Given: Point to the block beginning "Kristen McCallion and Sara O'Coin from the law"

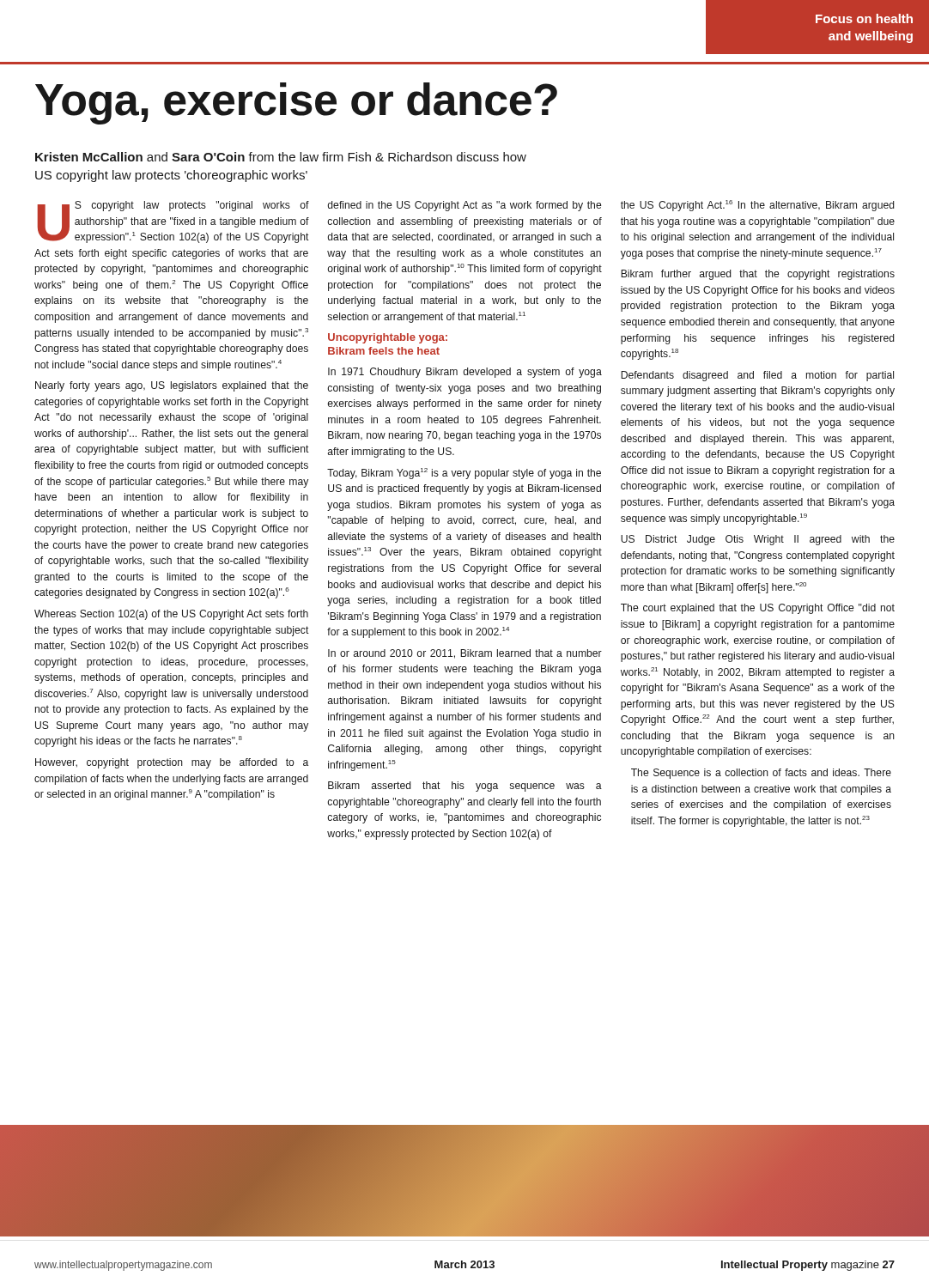Looking at the screenshot, I should (x=464, y=166).
